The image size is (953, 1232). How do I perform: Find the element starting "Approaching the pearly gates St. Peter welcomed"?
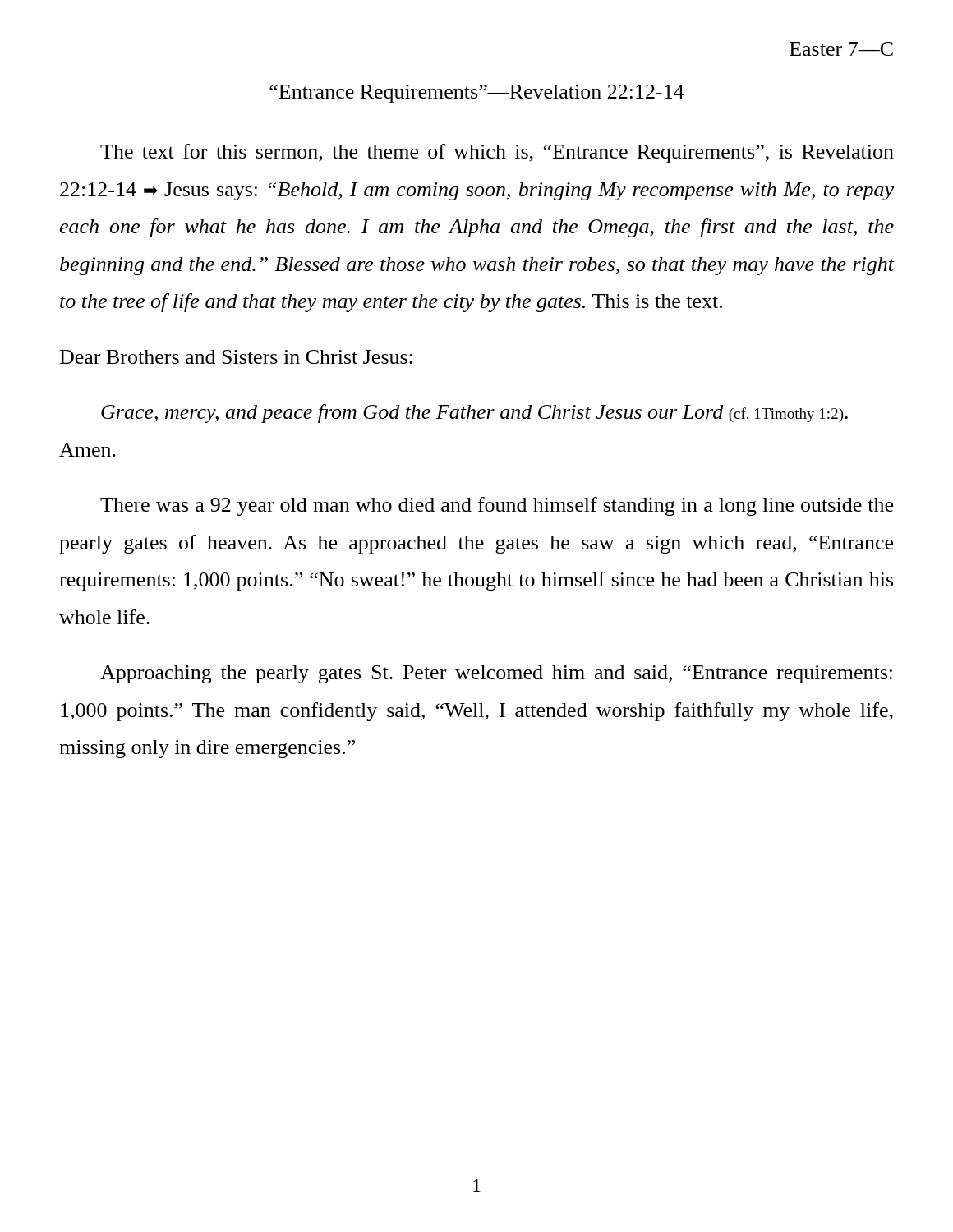476,710
